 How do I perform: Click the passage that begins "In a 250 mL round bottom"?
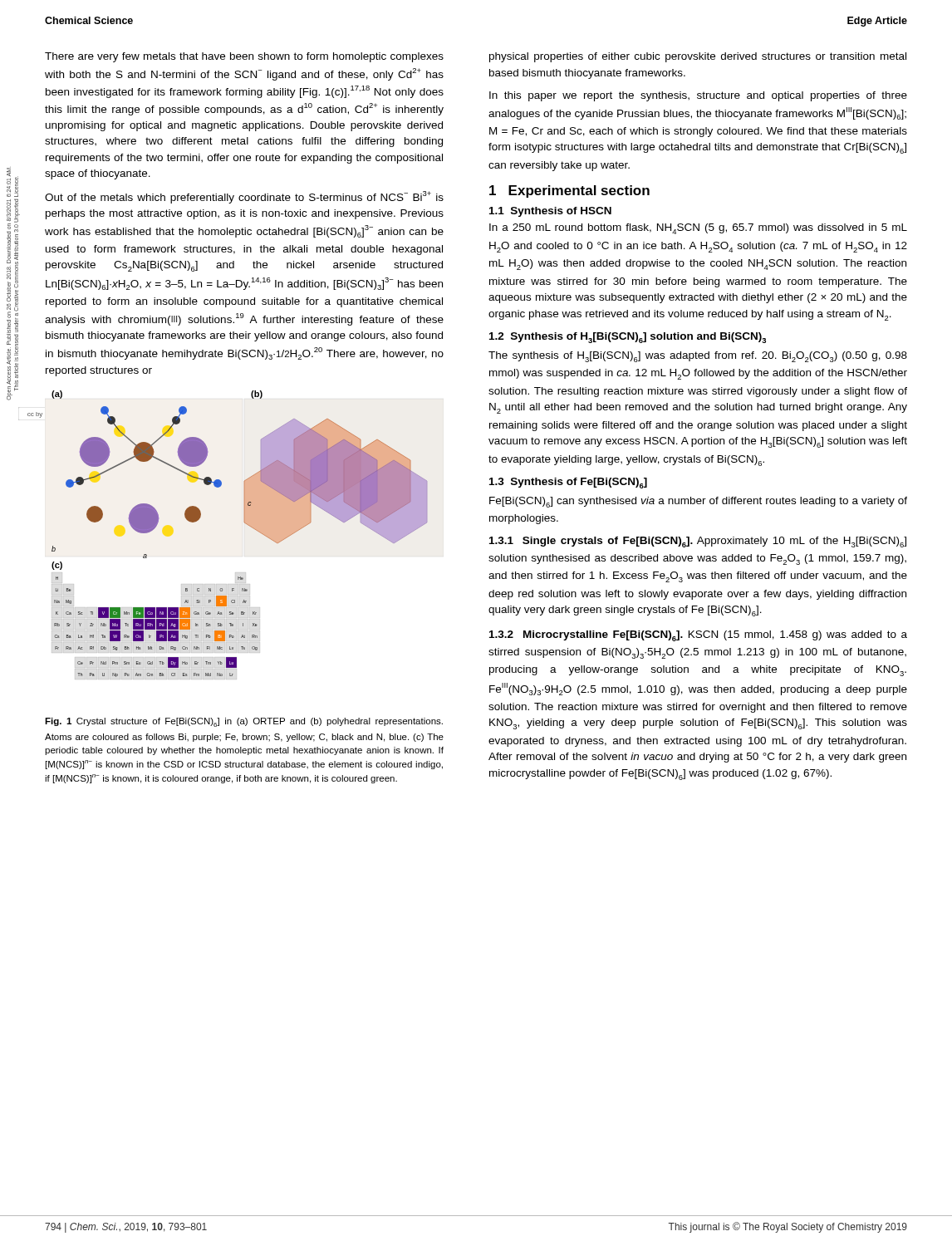click(698, 272)
